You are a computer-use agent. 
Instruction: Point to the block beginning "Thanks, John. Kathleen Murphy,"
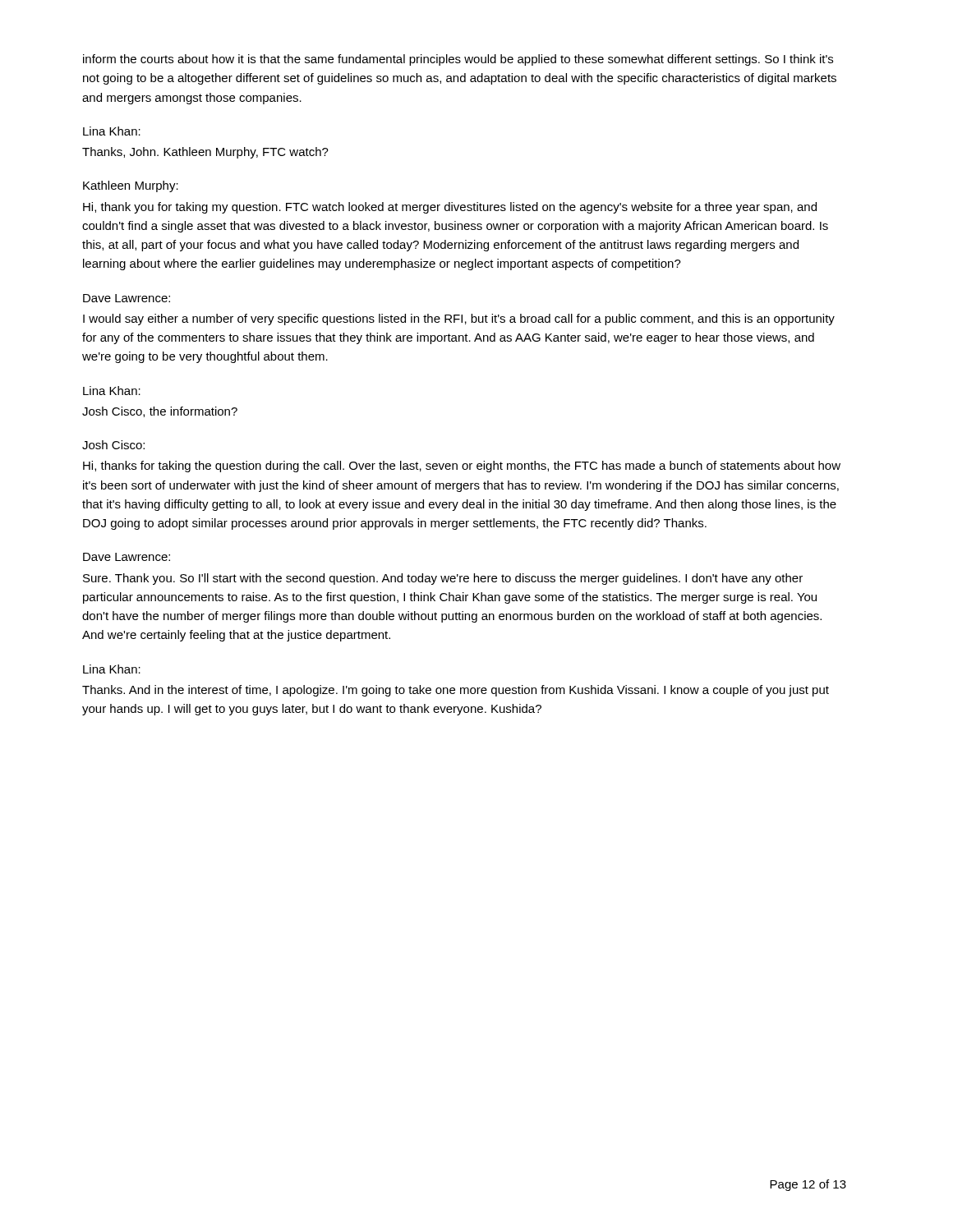[205, 152]
